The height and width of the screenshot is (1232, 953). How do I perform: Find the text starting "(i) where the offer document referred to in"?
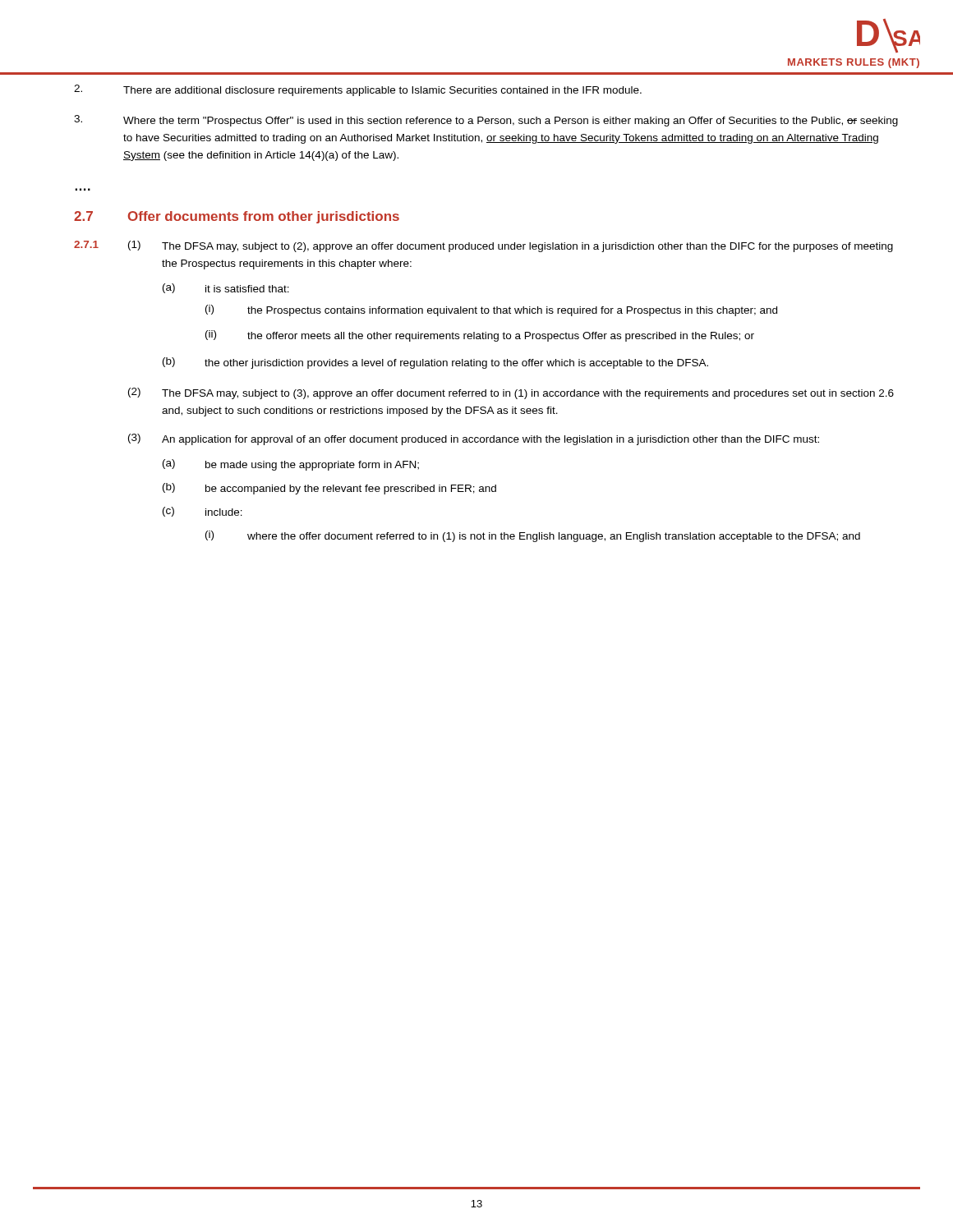pos(554,536)
